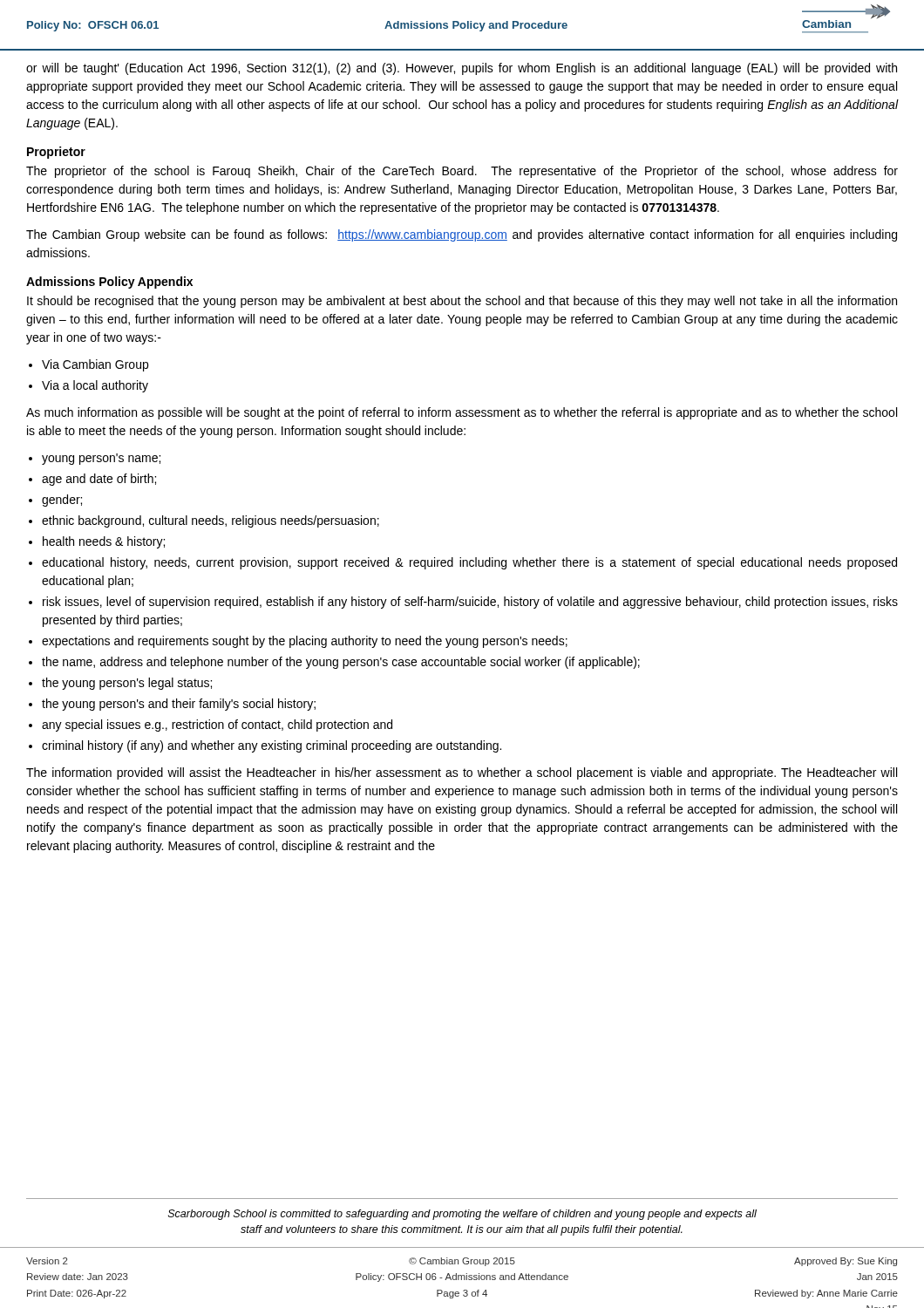Viewport: 924px width, 1308px height.
Task: Click on the passage starting "the young person's and their family's social history;"
Action: click(x=179, y=704)
